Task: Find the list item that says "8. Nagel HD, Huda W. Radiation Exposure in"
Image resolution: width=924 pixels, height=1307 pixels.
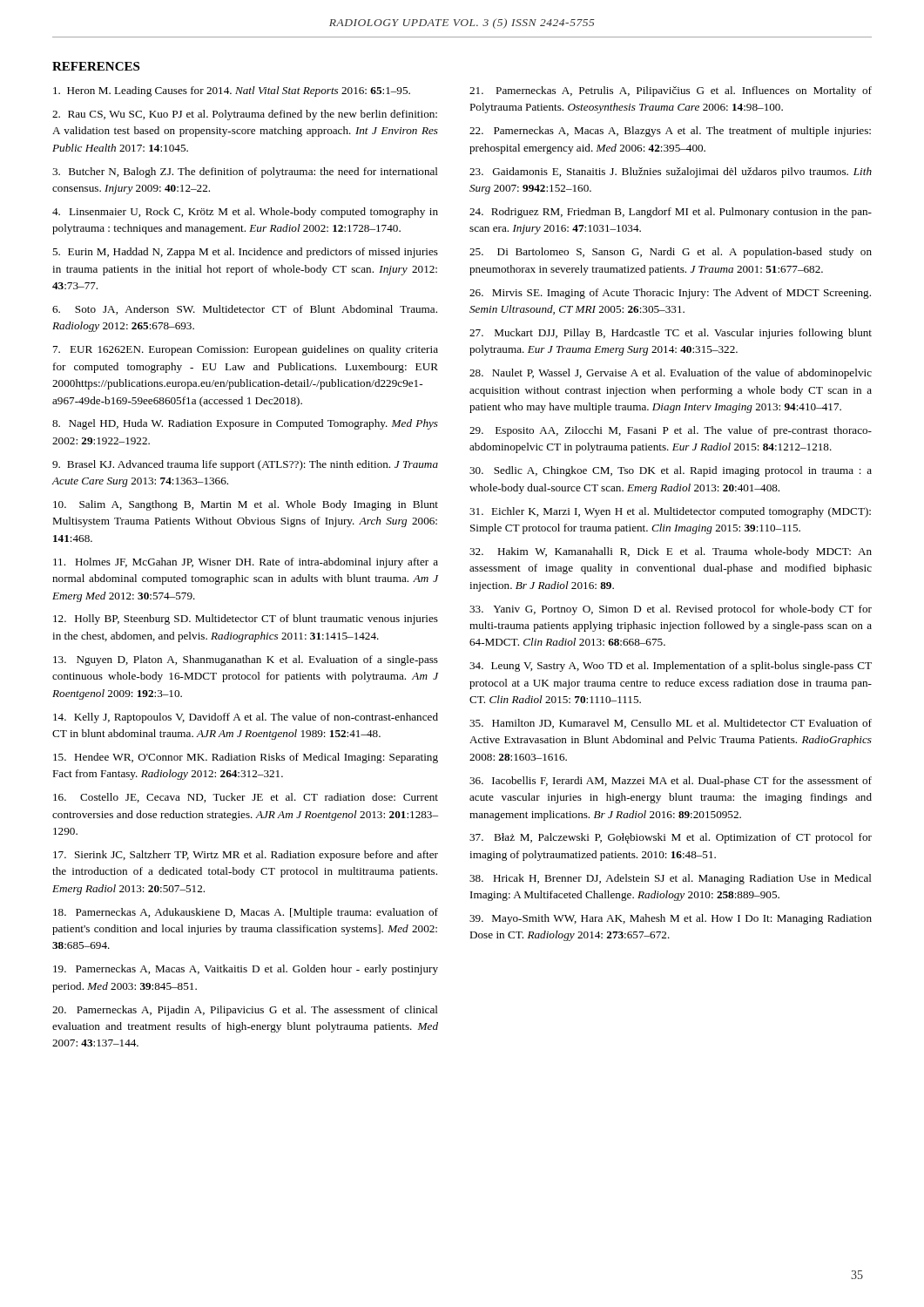Action: pos(245,432)
